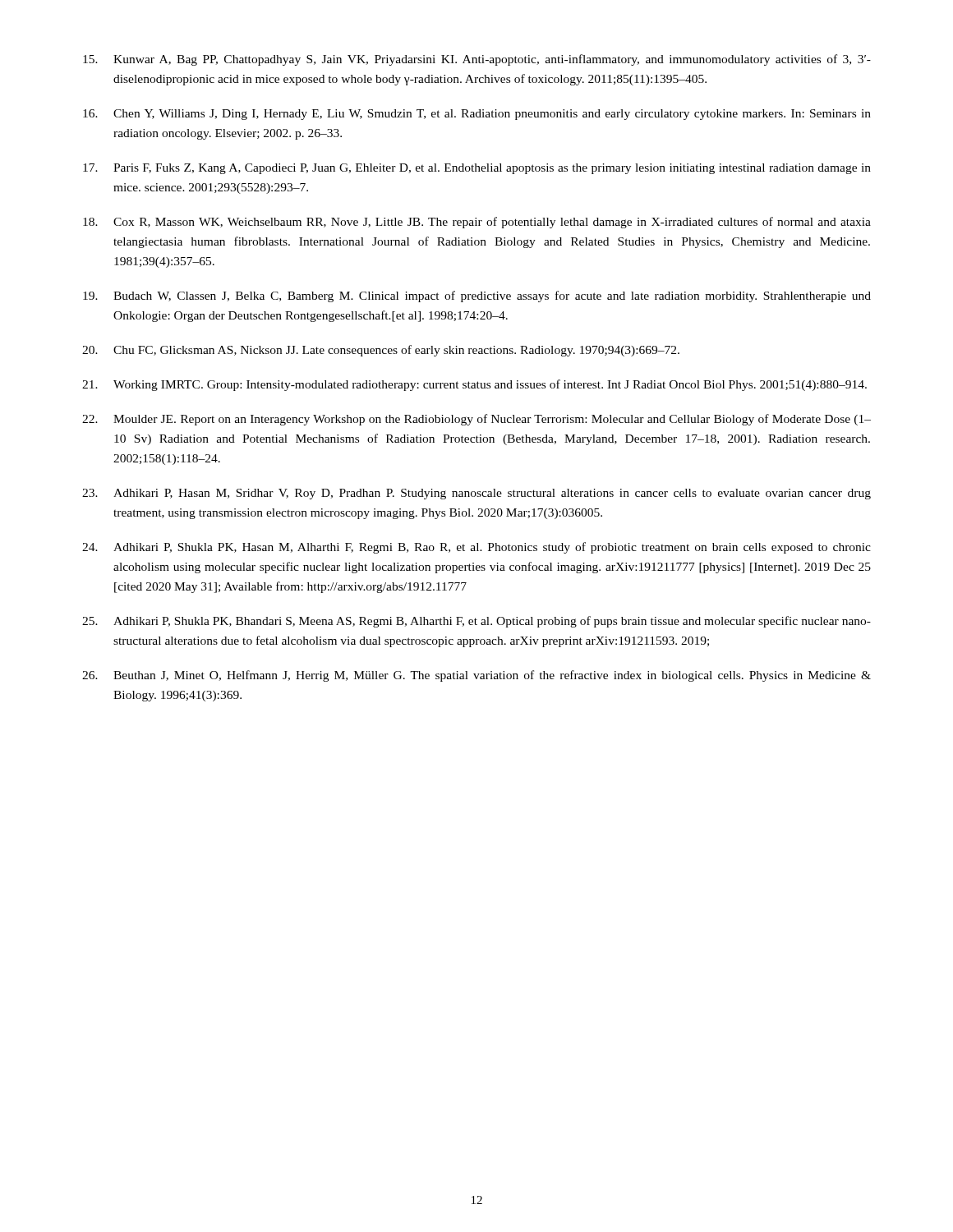The image size is (953, 1232).
Task: Locate the block of text that opens with "15. Kunwar A,"
Action: tap(476, 69)
